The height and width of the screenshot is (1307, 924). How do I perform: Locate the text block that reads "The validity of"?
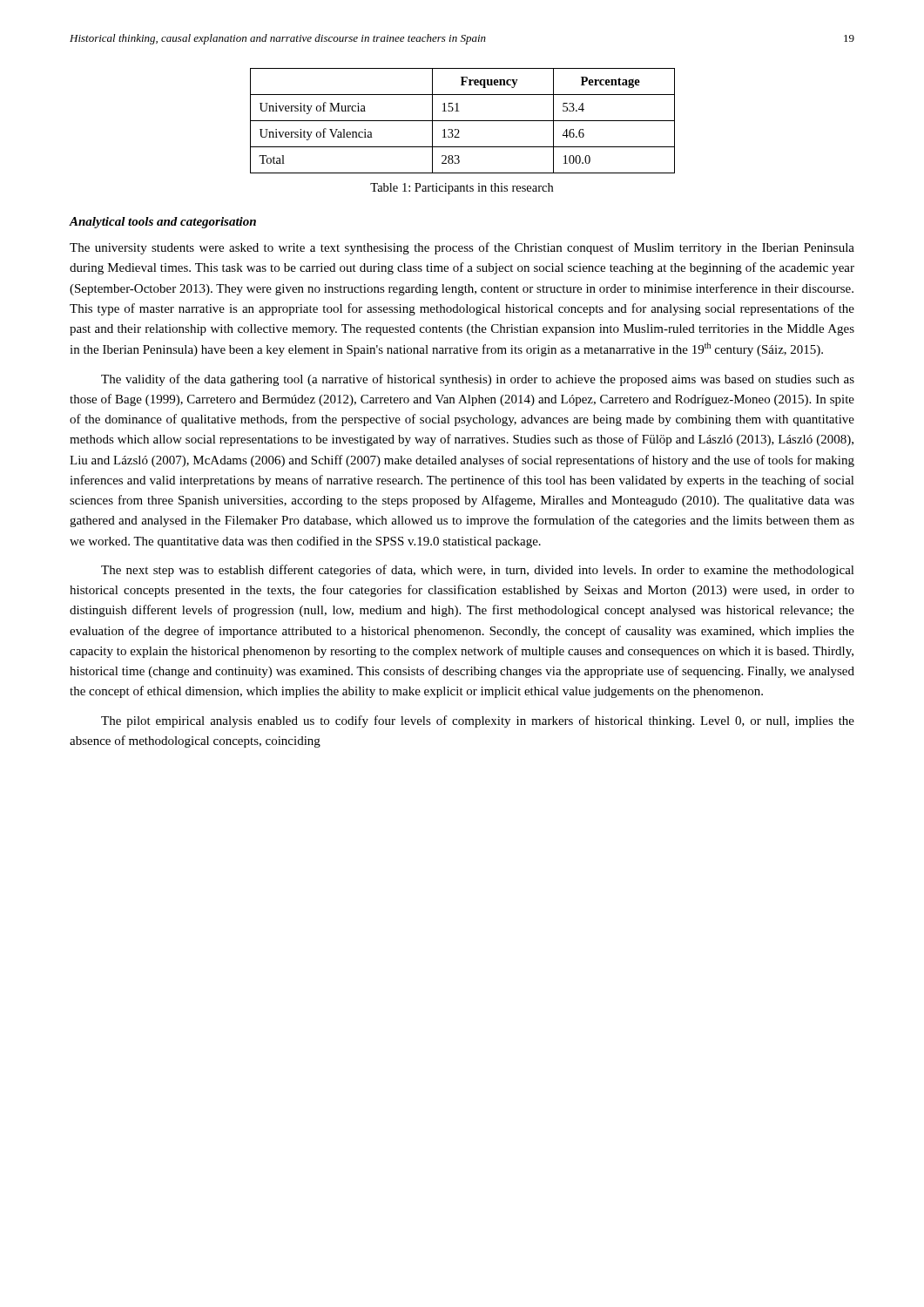(x=462, y=460)
